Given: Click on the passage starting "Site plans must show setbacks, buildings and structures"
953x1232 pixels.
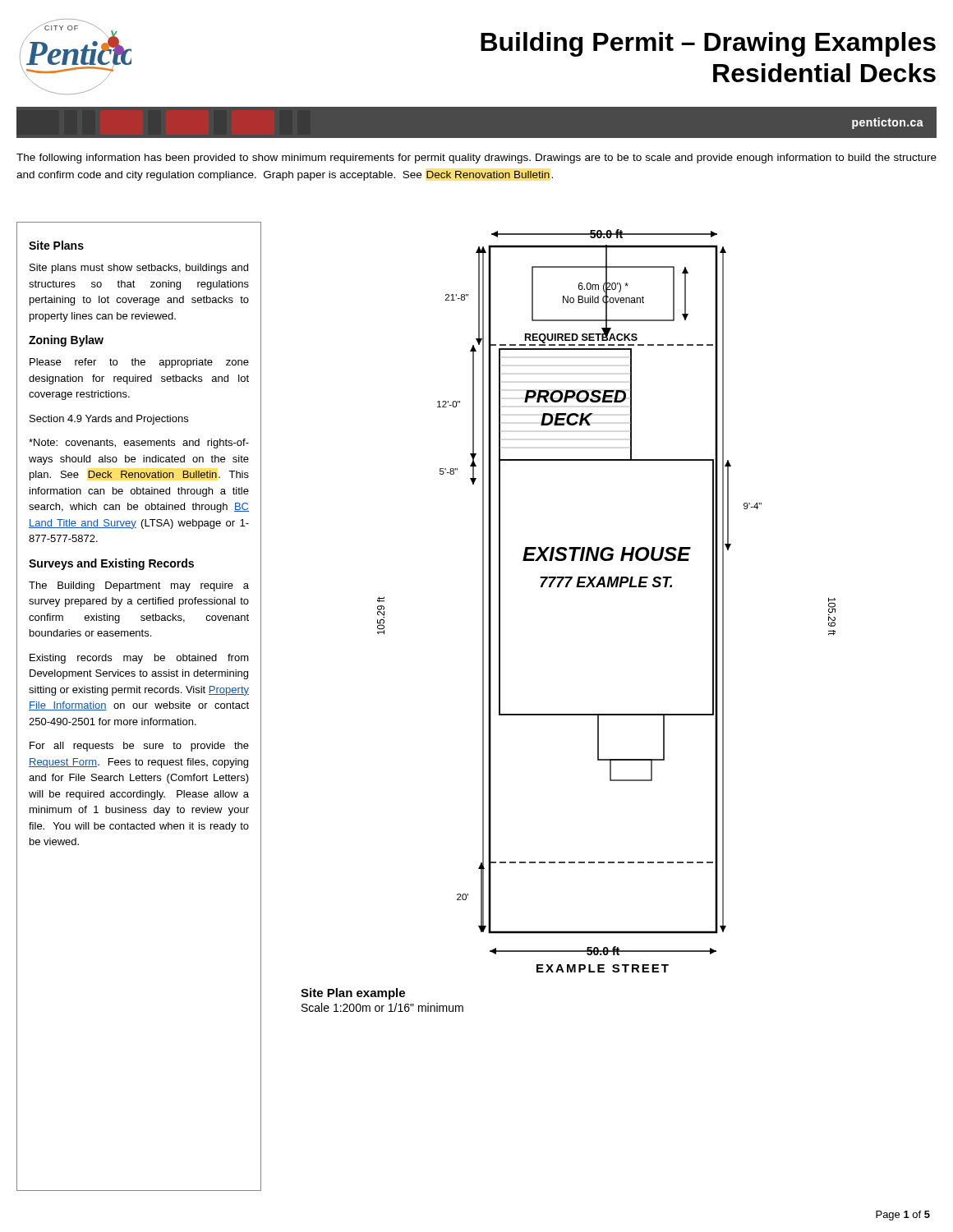Looking at the screenshot, I should (139, 291).
